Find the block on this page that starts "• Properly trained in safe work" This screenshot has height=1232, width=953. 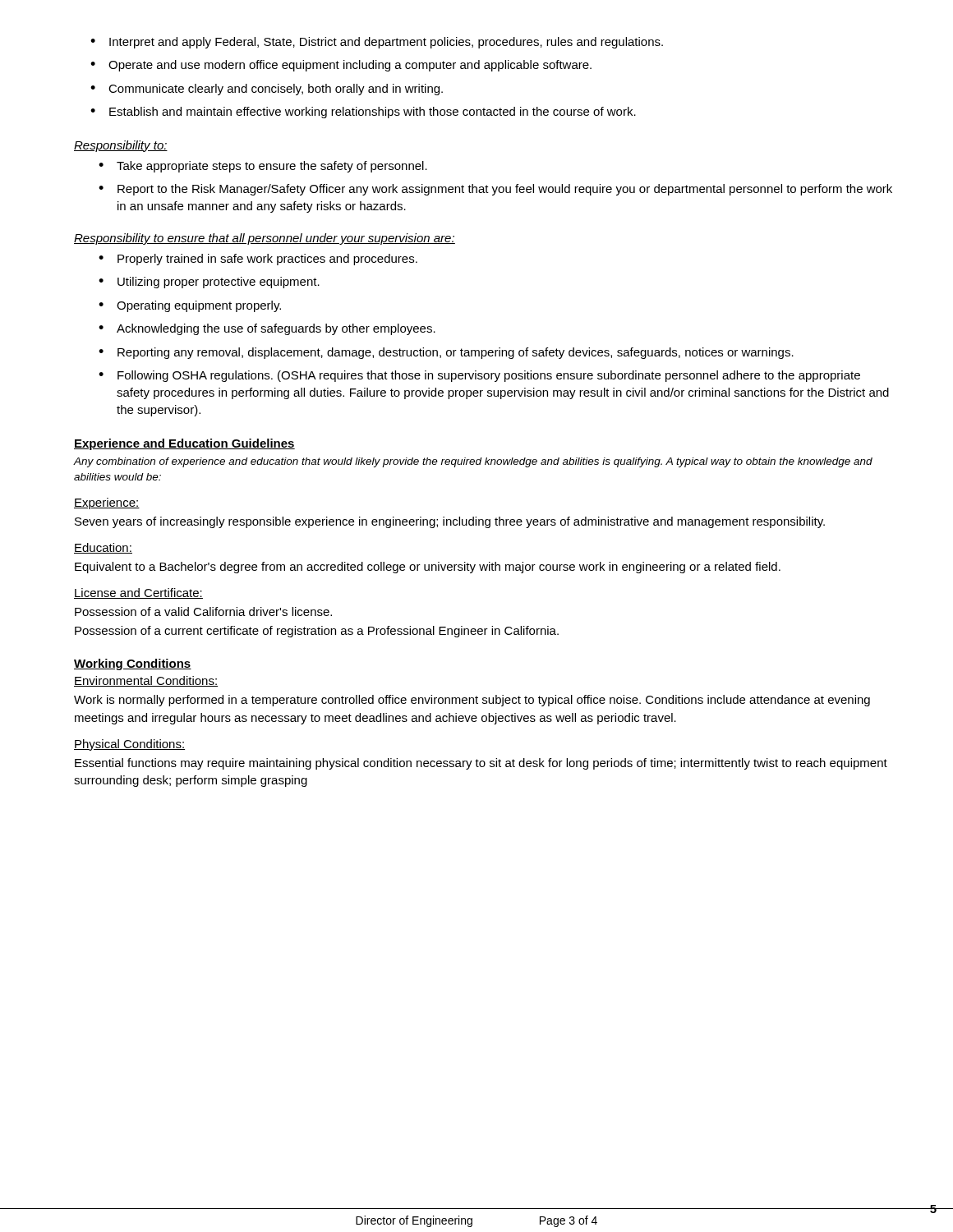point(258,260)
